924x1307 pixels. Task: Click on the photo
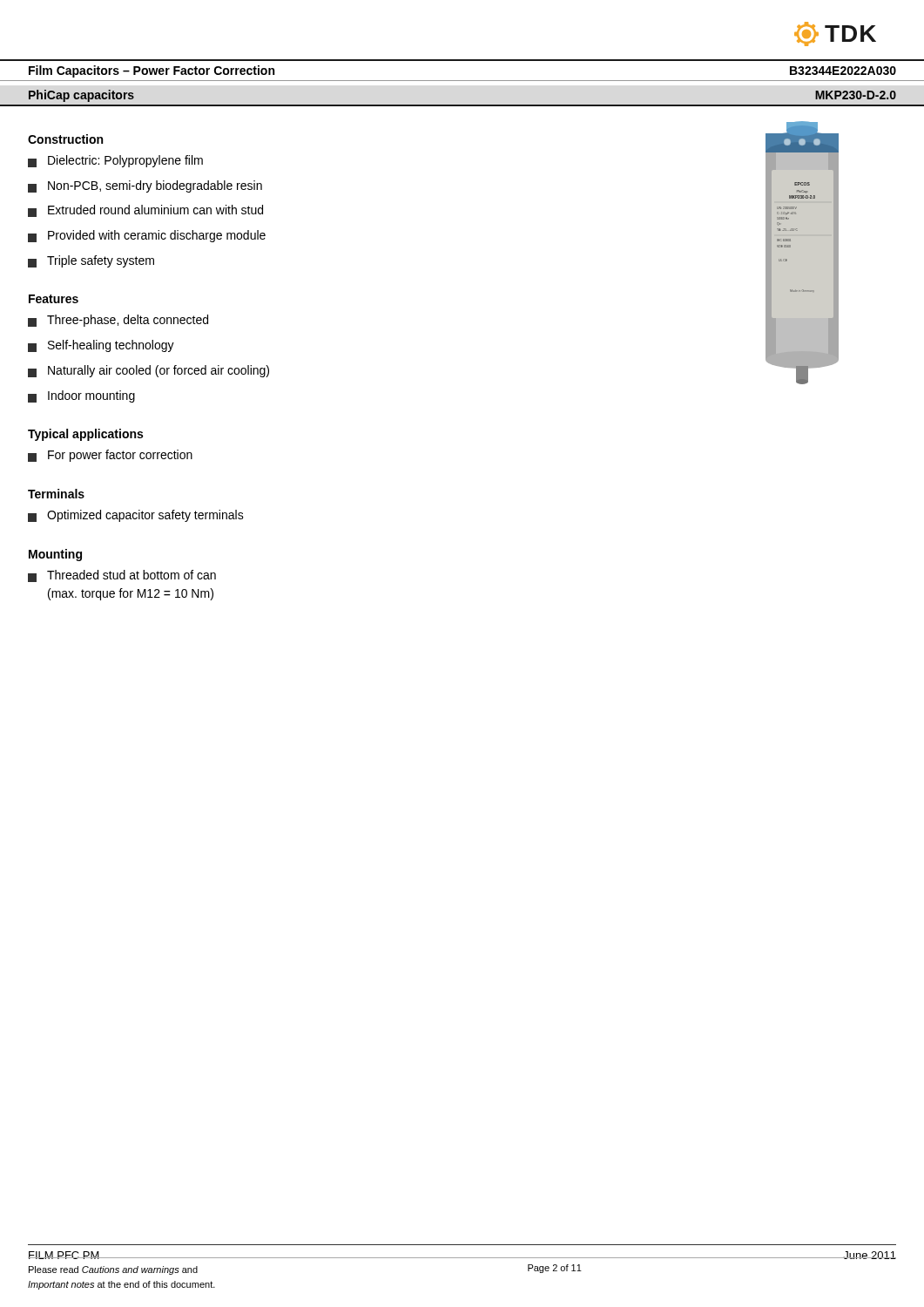click(802, 253)
